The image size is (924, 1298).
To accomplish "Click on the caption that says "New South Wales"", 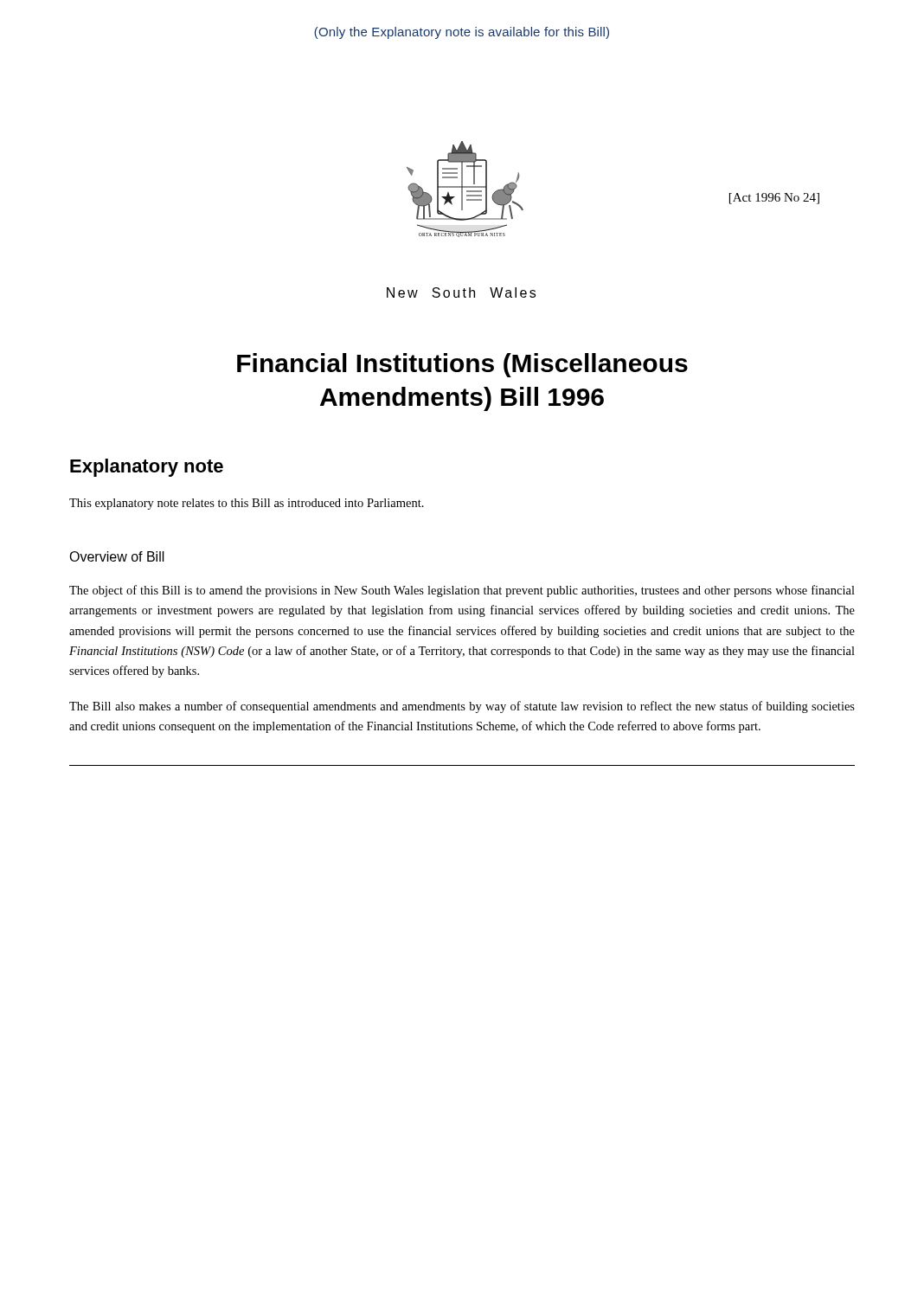I will [x=462, y=293].
